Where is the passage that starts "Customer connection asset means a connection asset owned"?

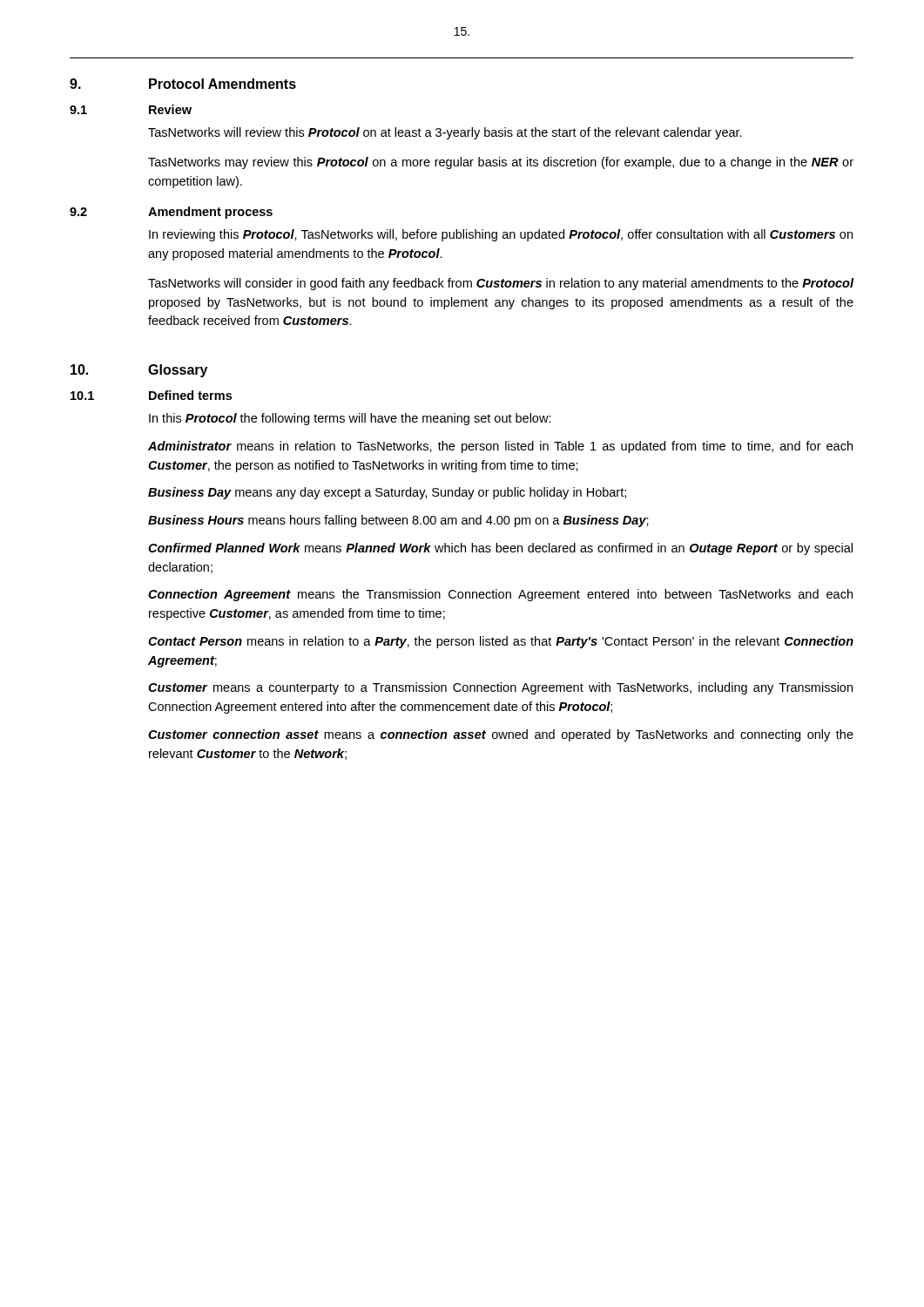pyautogui.click(x=501, y=745)
